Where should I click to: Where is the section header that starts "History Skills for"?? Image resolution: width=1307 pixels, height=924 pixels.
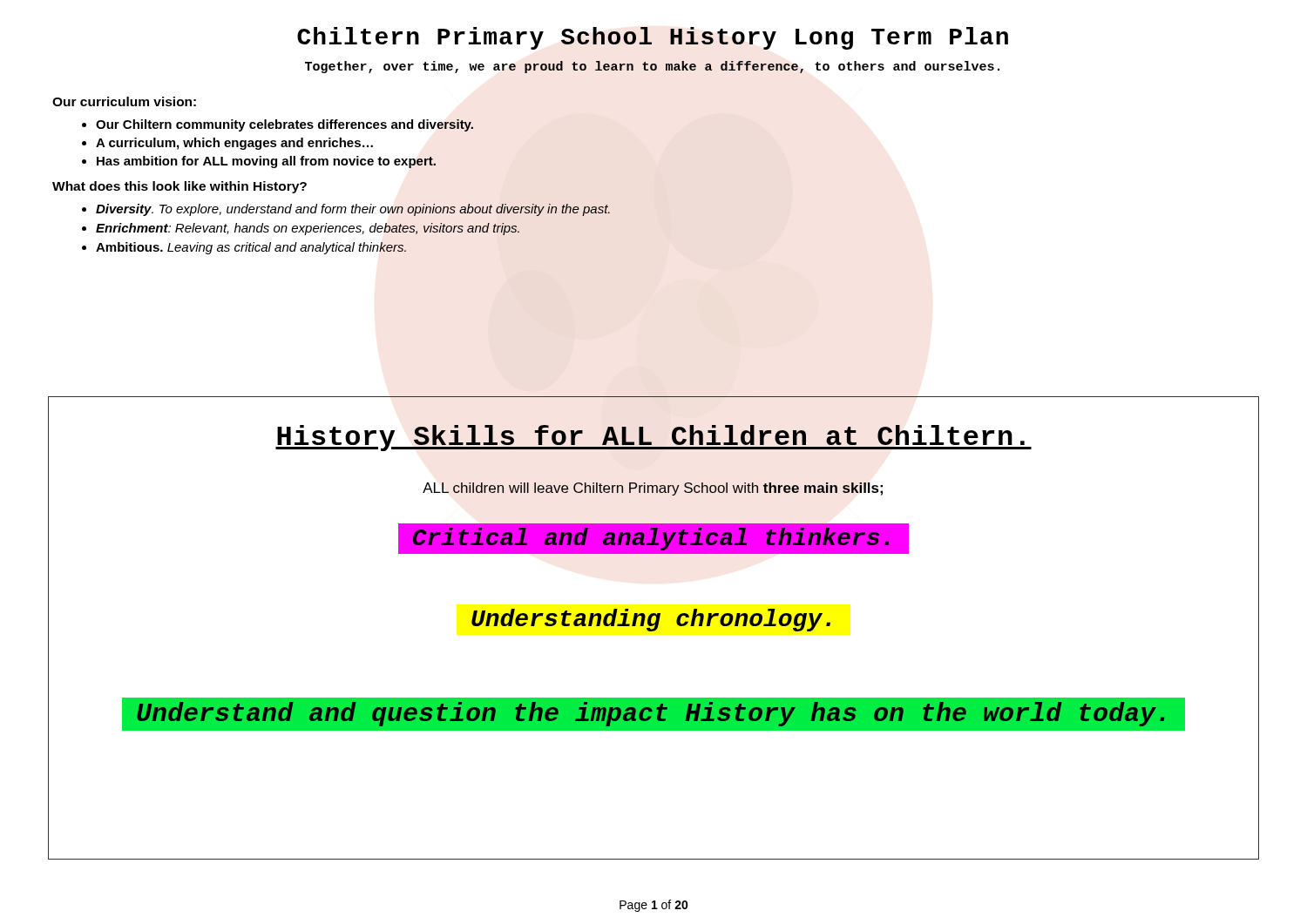[x=654, y=438]
